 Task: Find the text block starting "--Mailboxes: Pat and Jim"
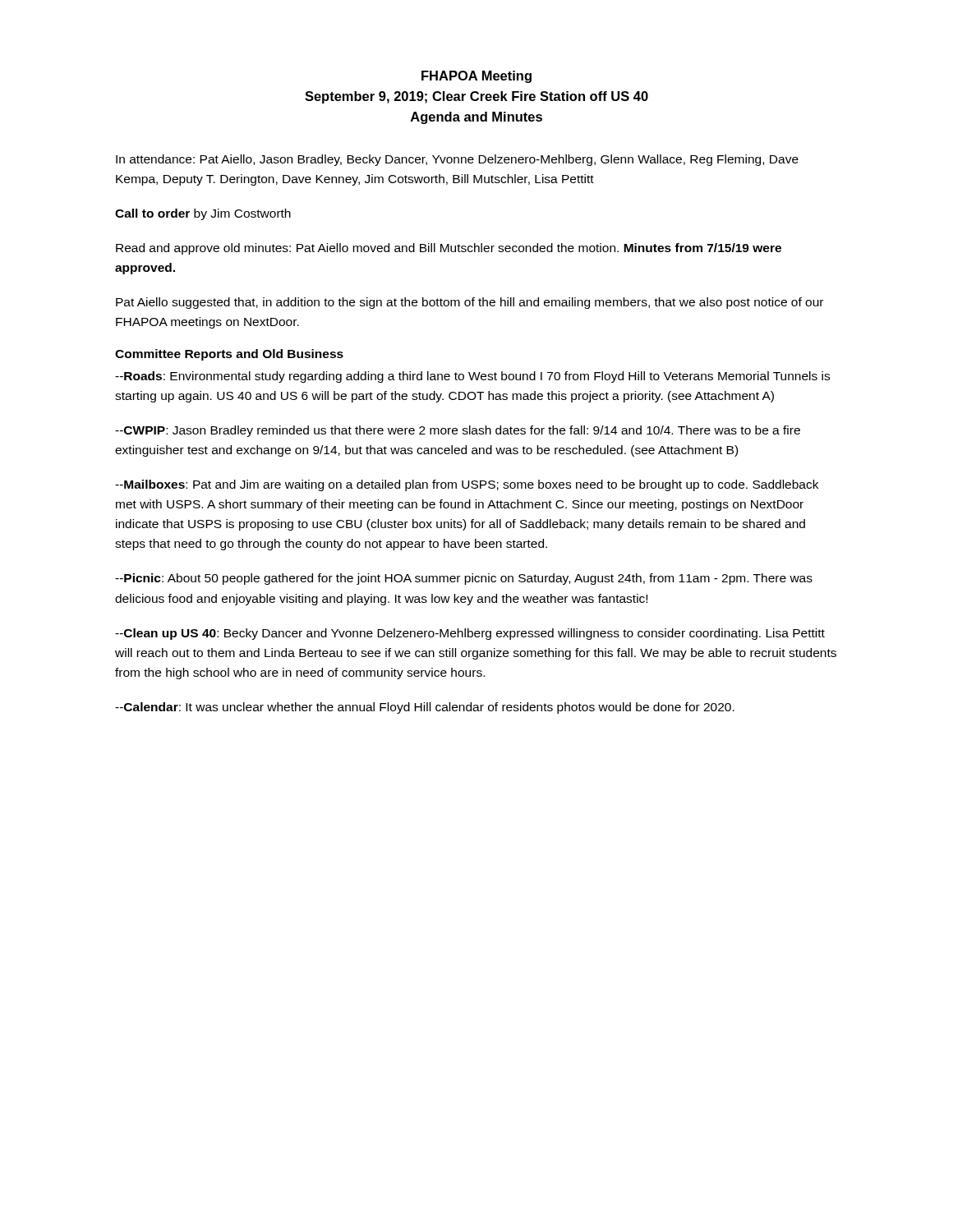[x=467, y=514]
